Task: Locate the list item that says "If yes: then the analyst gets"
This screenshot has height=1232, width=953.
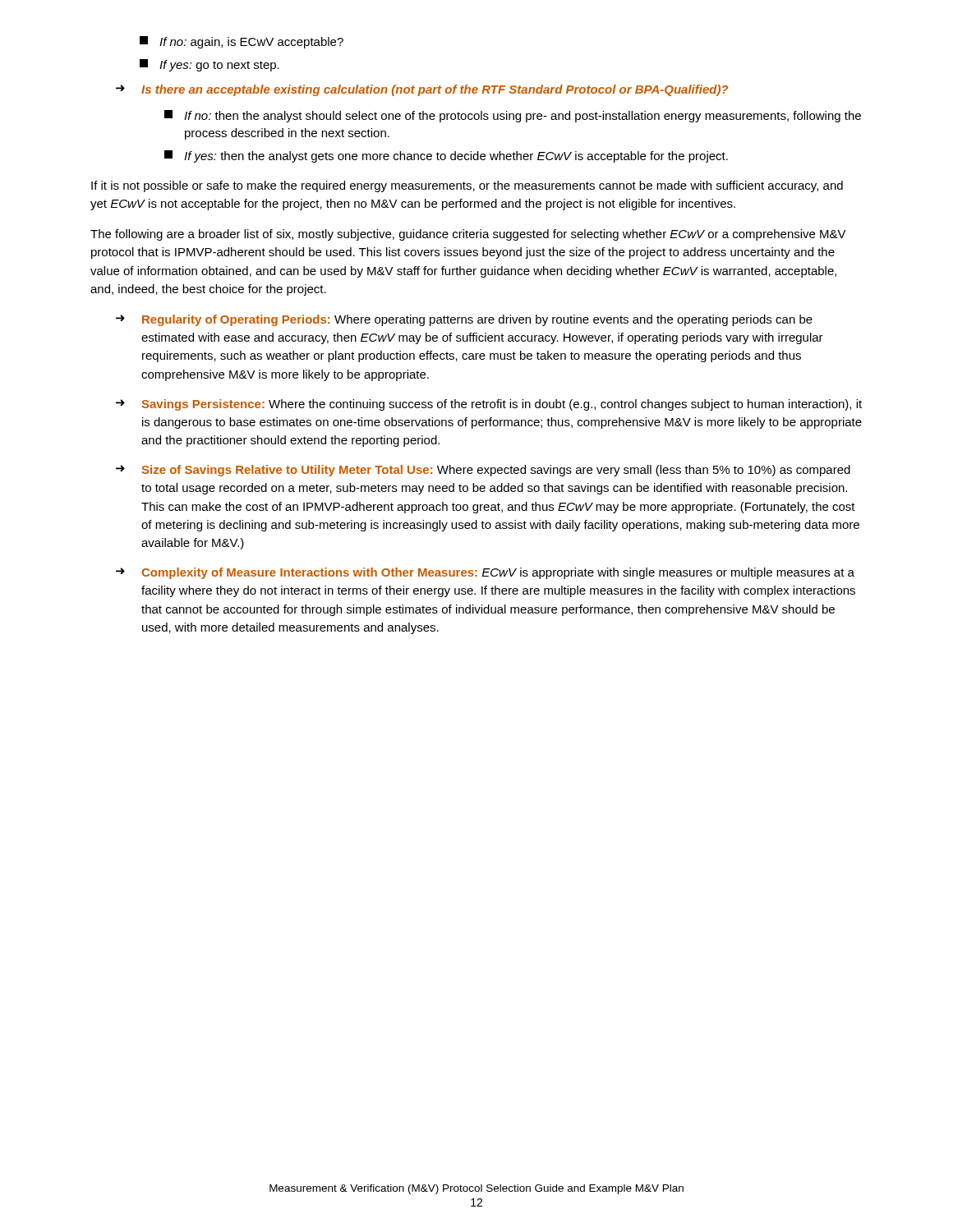Action: coord(513,156)
